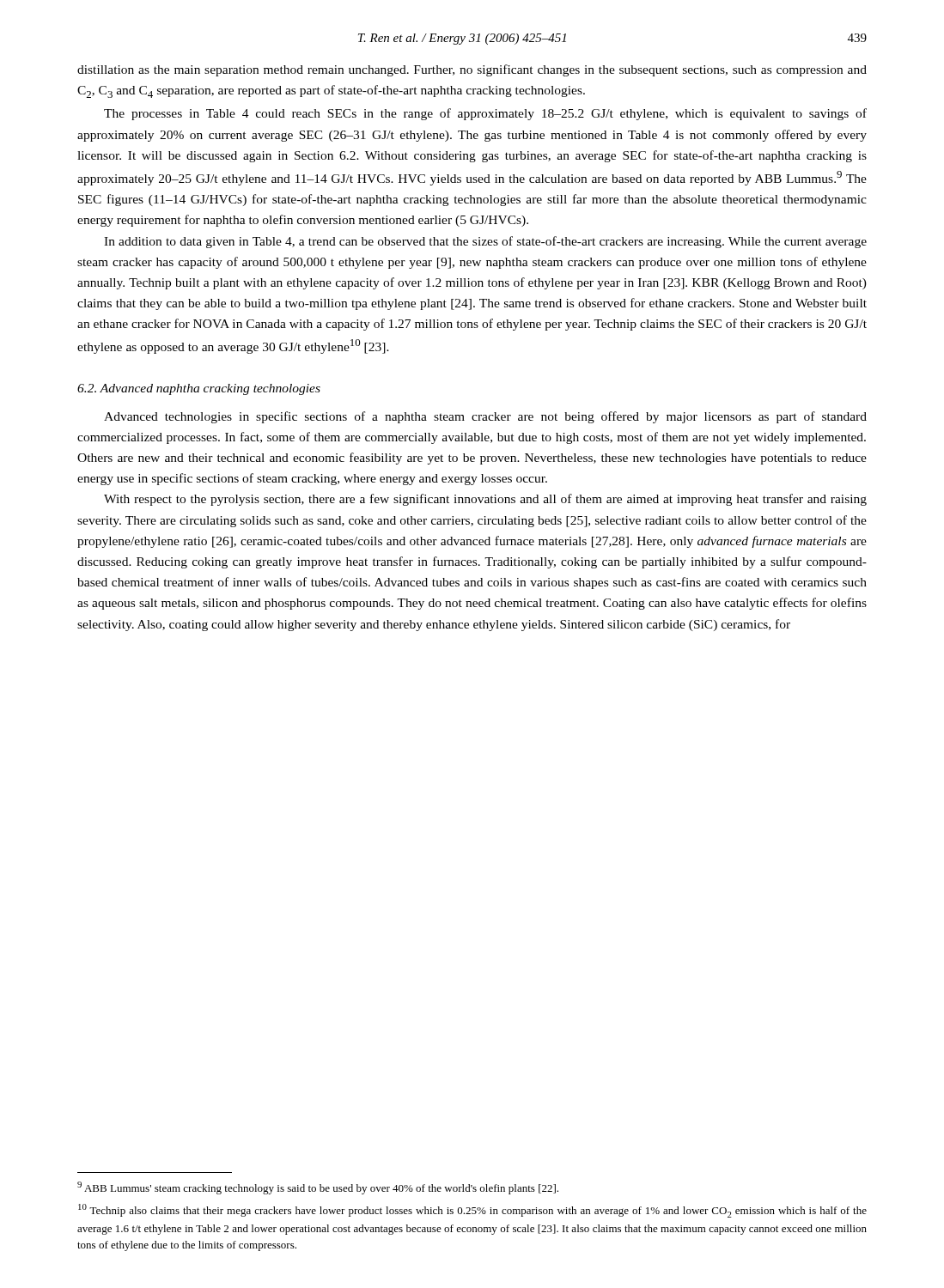The width and height of the screenshot is (944, 1288).
Task: Point to the block starting "Advanced technologies in specific"
Action: point(472,520)
